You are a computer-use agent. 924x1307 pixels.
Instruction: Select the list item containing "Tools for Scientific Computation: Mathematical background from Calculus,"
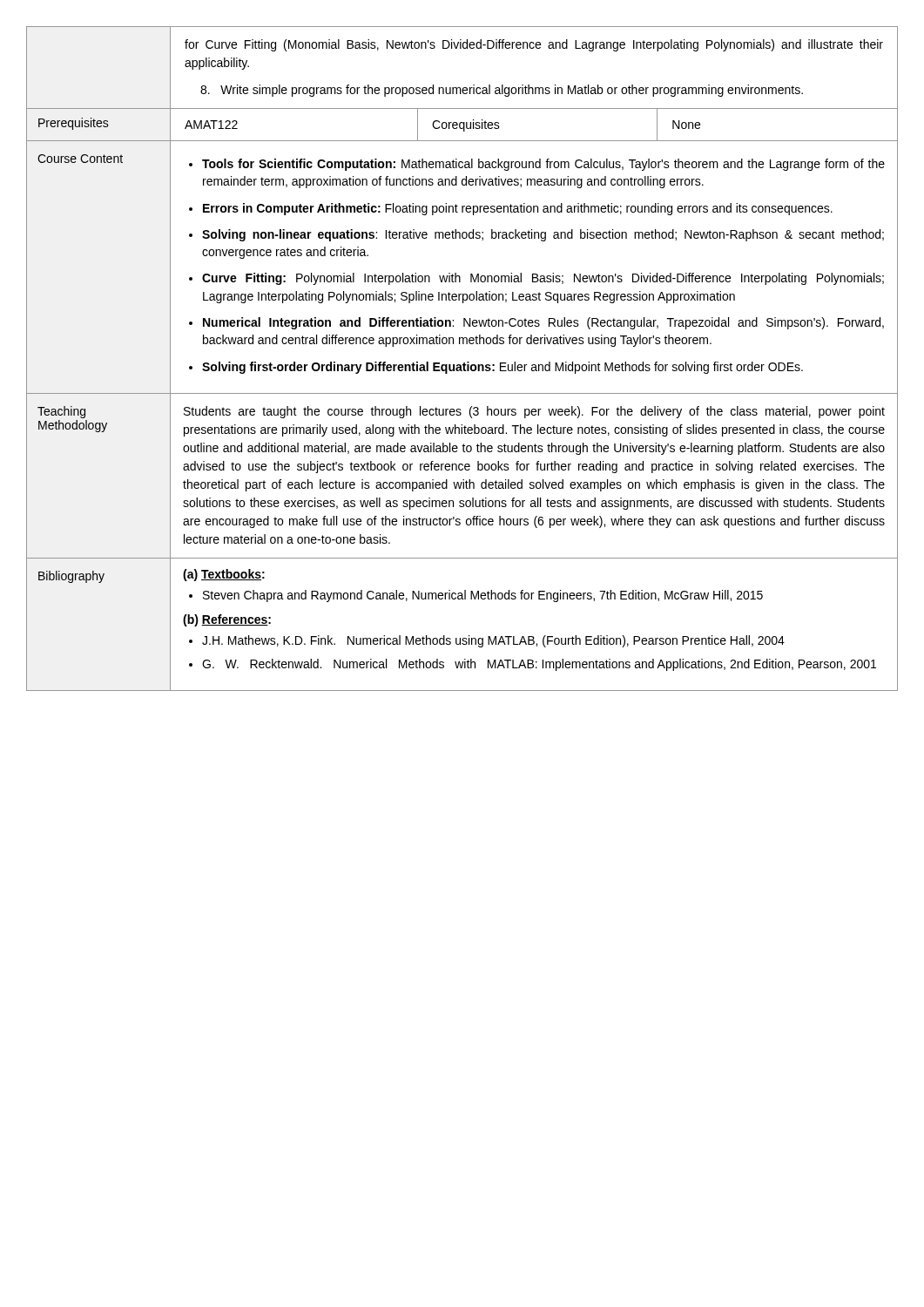click(543, 173)
